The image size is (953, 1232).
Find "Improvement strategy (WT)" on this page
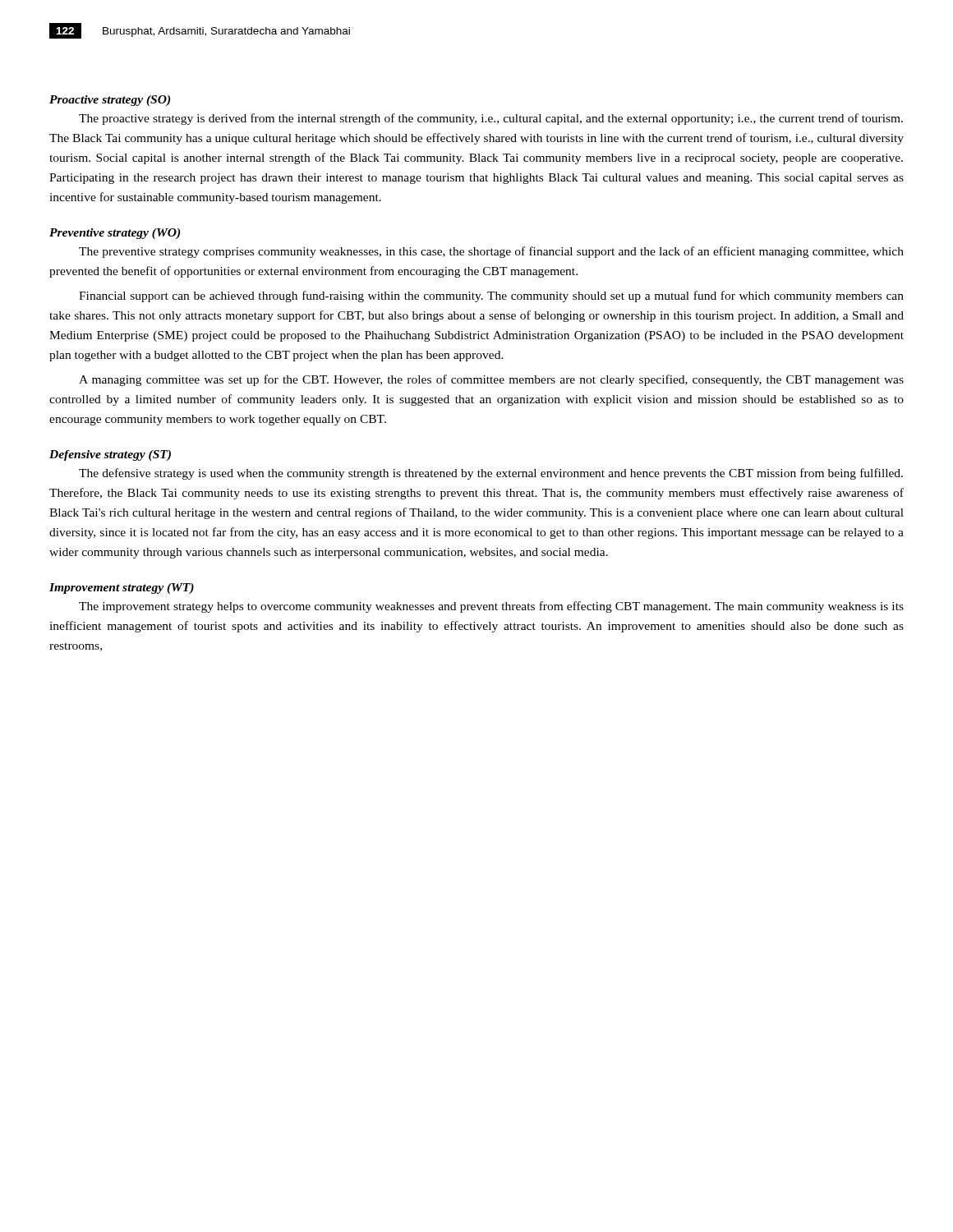122,587
